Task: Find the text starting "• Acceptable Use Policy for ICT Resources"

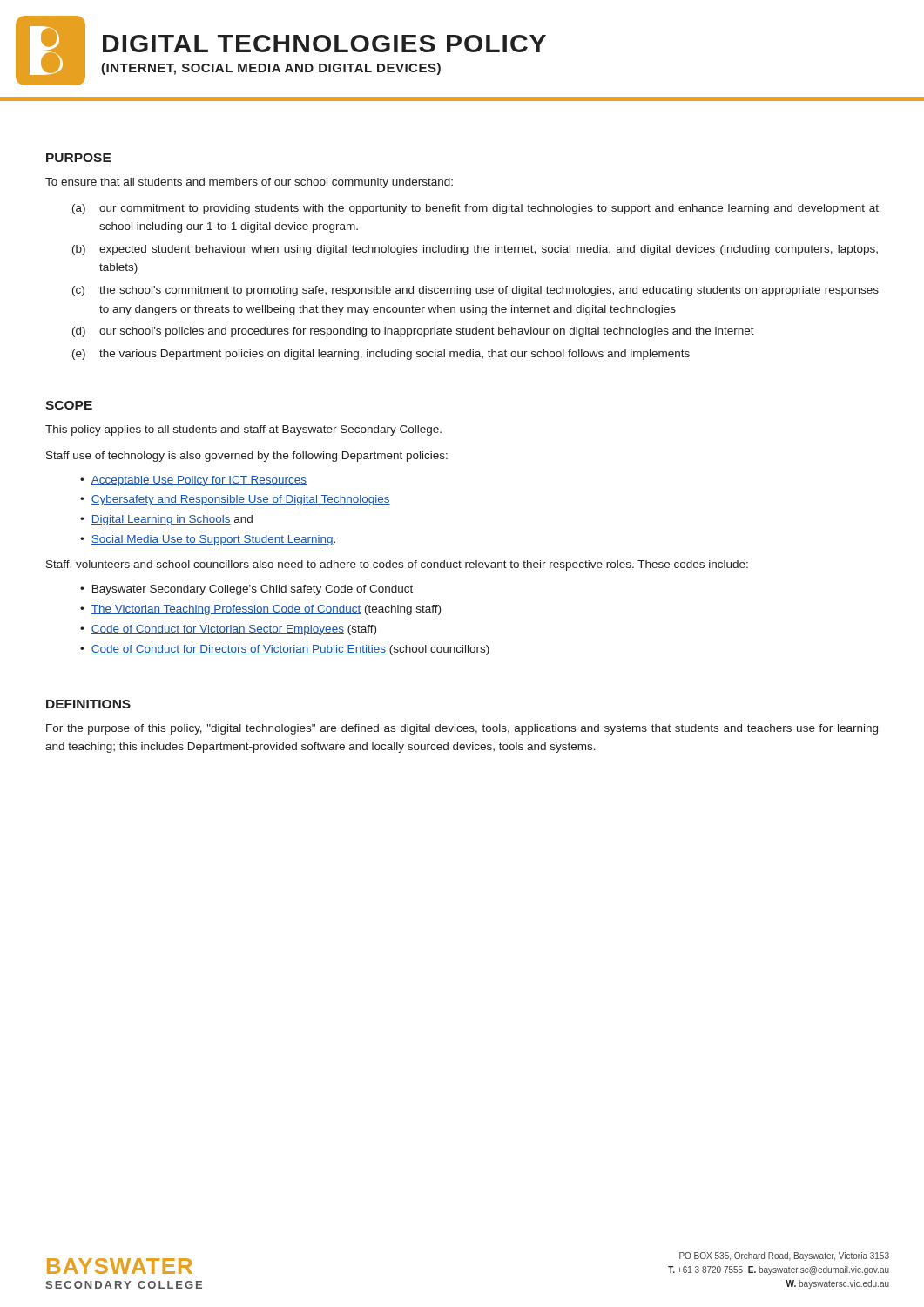Action: [193, 480]
